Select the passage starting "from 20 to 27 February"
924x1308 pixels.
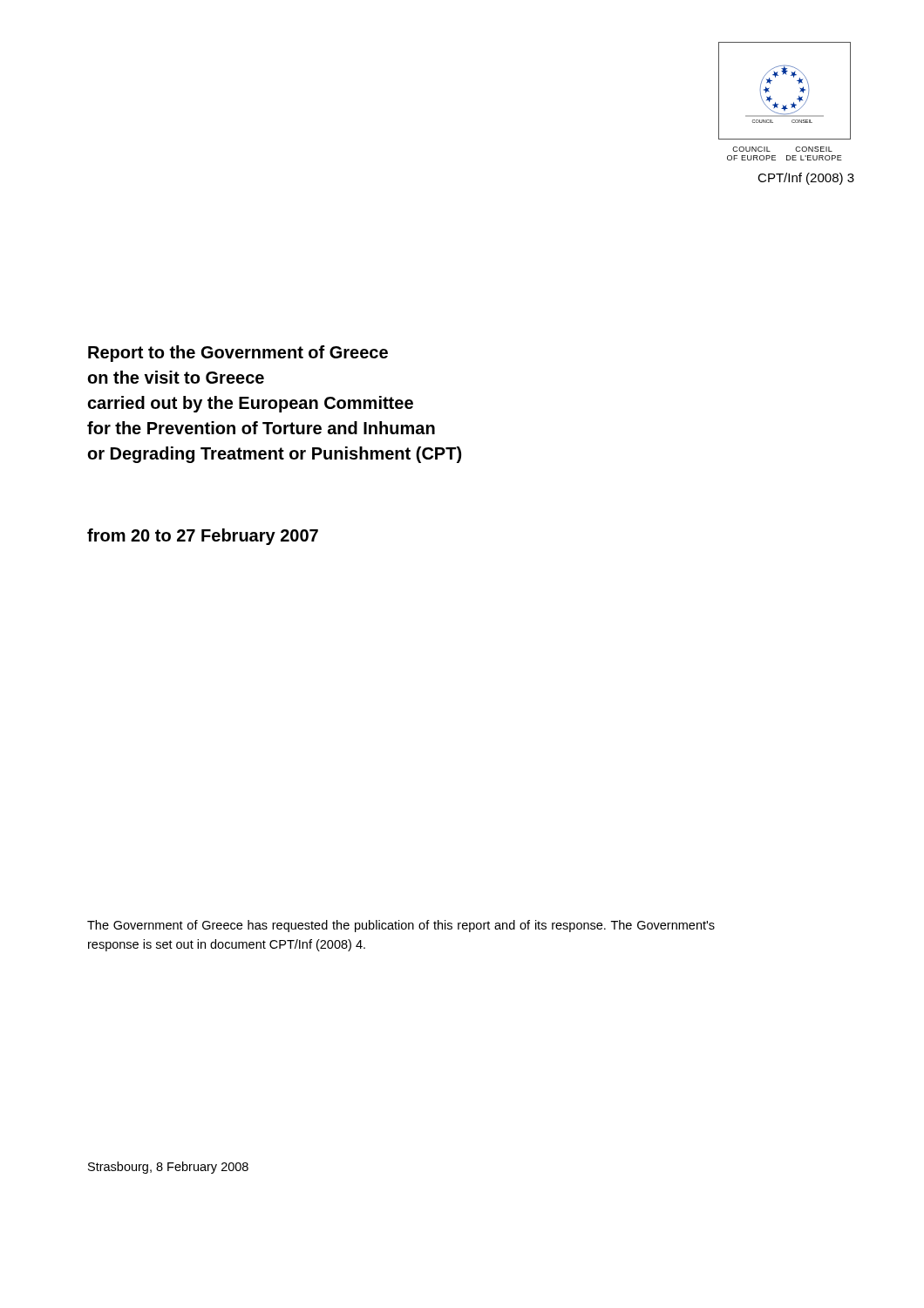(203, 537)
